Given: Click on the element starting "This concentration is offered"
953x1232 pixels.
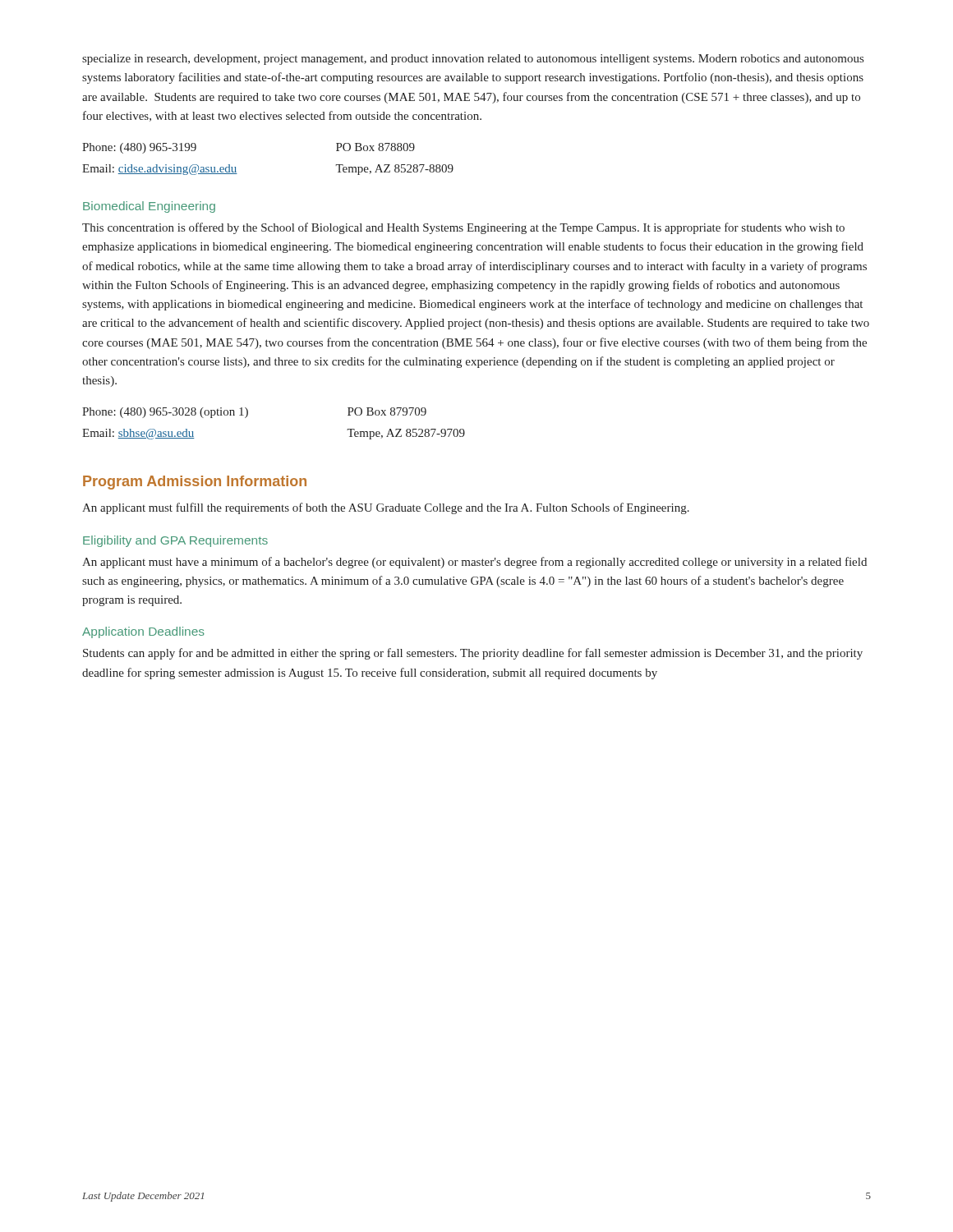Looking at the screenshot, I should [476, 304].
